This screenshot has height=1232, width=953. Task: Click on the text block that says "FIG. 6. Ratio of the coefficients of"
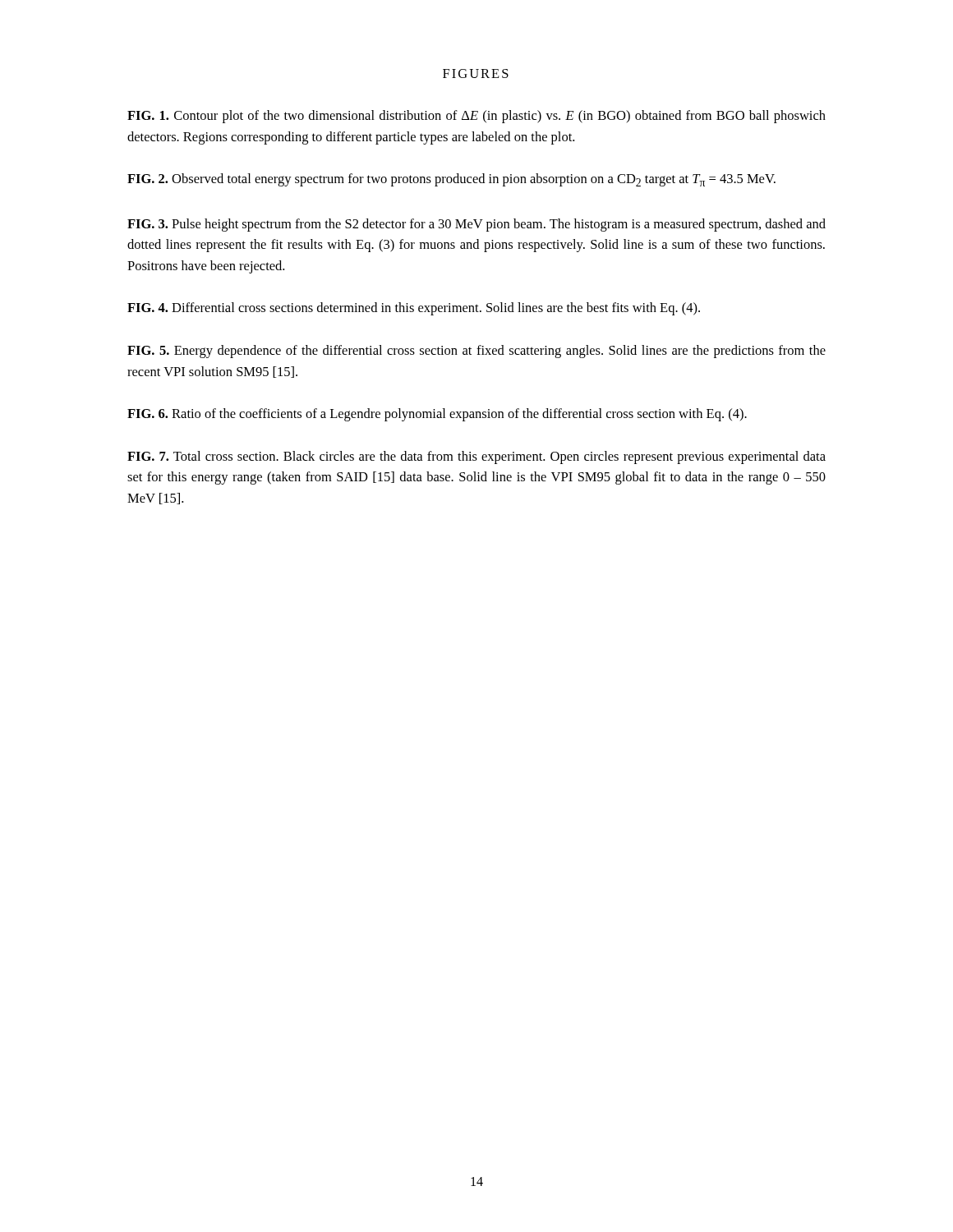(x=437, y=414)
